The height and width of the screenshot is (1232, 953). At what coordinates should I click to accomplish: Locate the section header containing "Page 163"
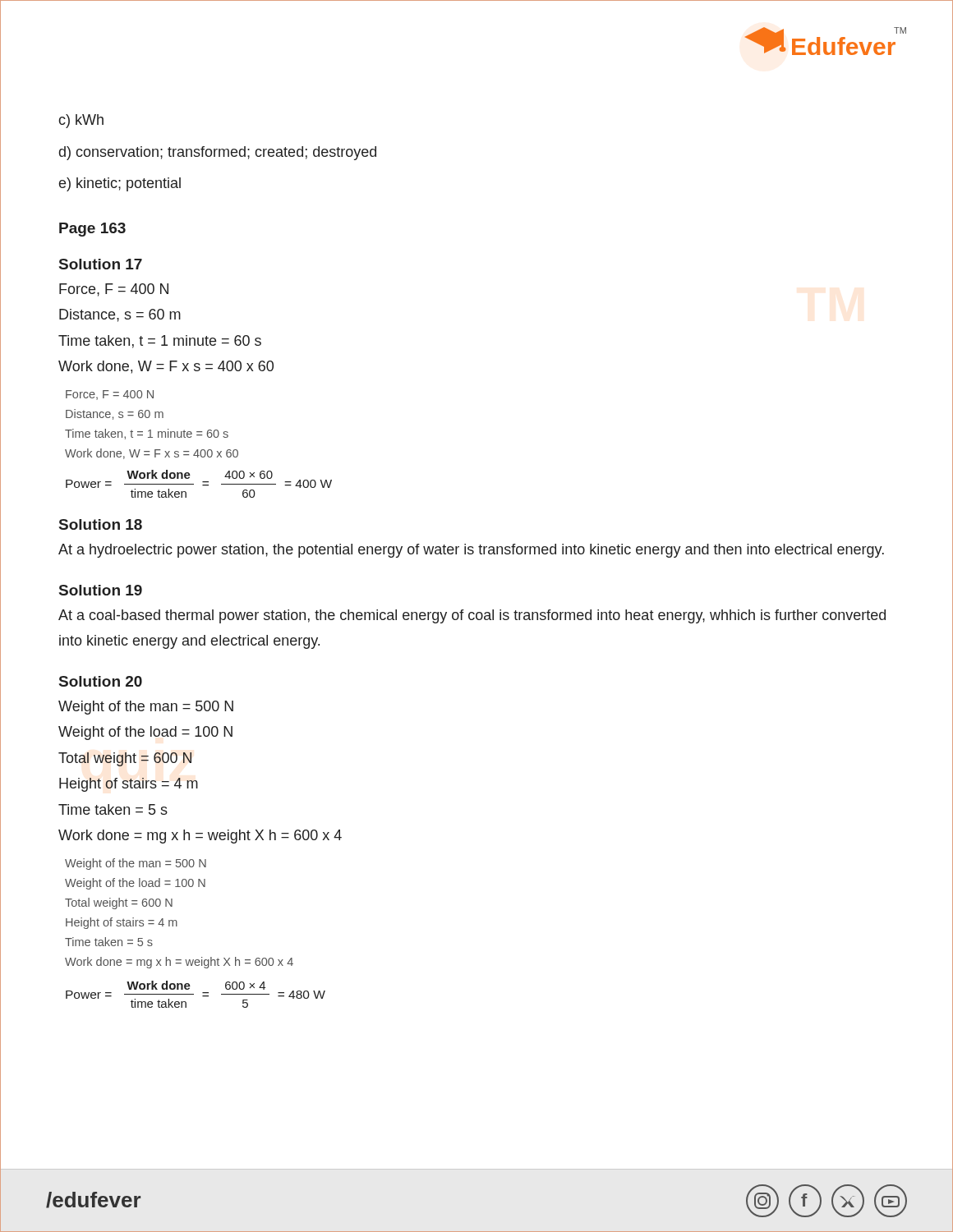click(x=92, y=228)
